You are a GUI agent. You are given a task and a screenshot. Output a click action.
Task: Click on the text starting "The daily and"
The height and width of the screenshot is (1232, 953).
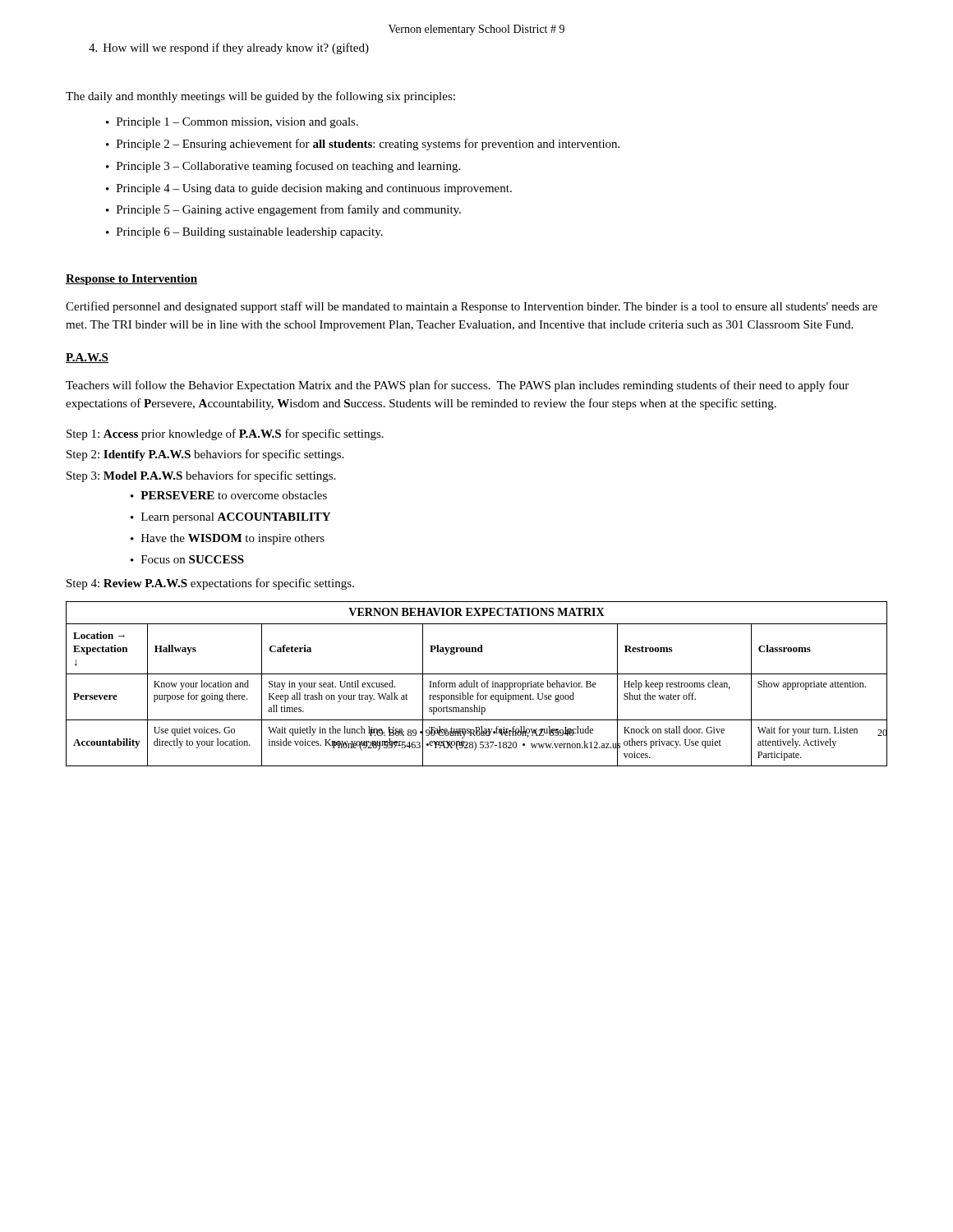[x=261, y=96]
